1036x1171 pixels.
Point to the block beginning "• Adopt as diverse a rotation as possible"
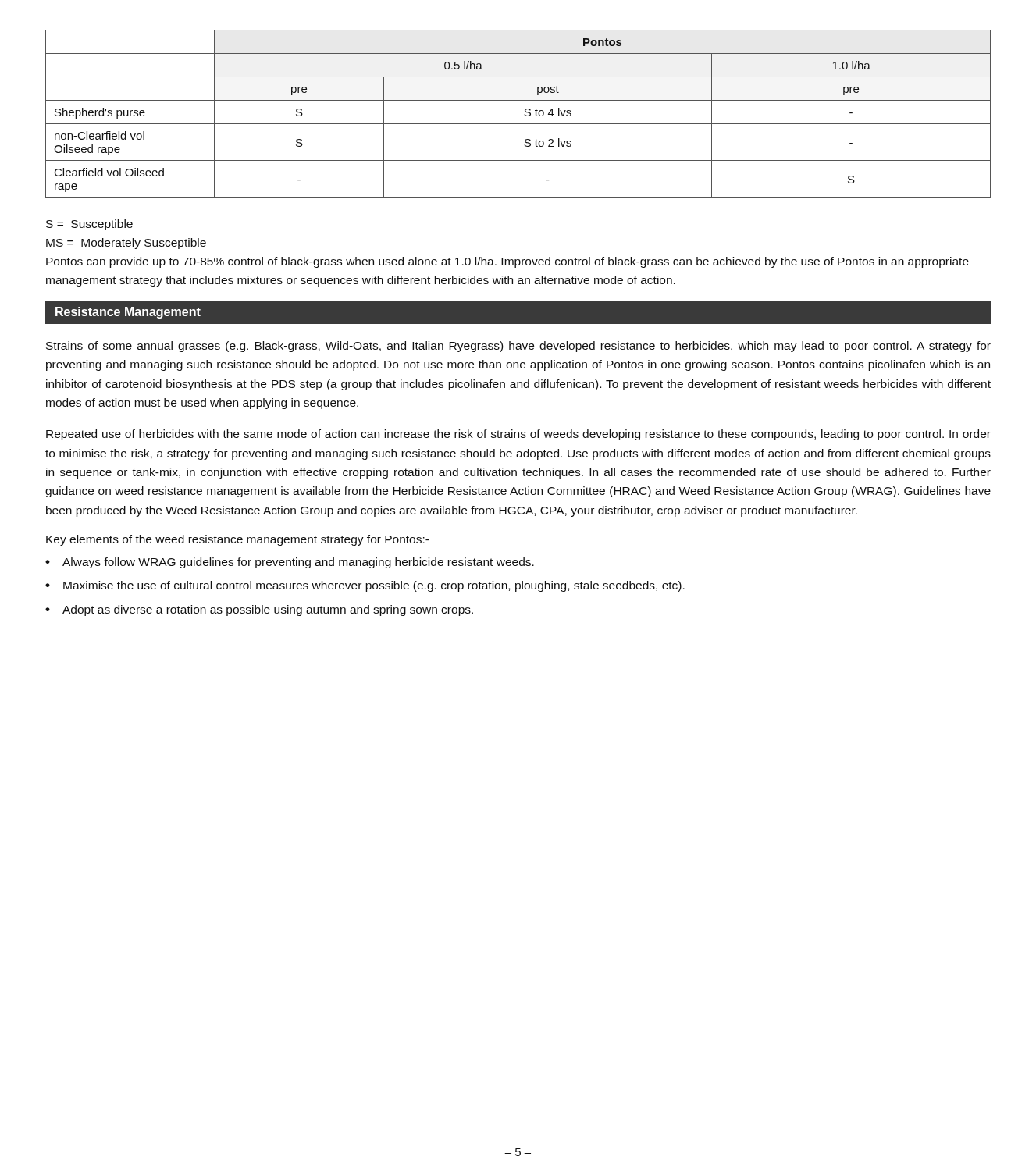pyautogui.click(x=259, y=610)
